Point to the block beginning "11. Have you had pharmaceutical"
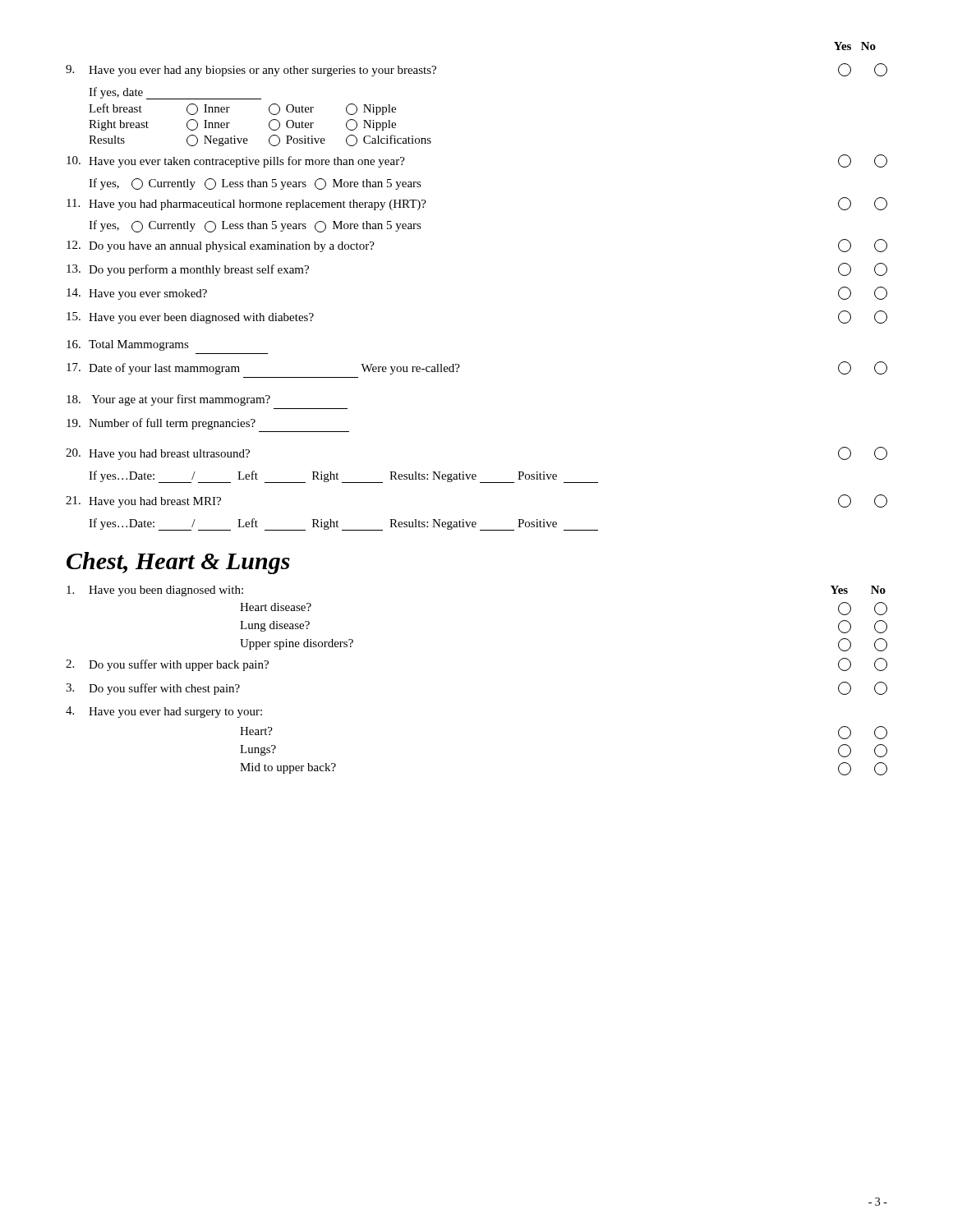The height and width of the screenshot is (1232, 953). [245, 204]
